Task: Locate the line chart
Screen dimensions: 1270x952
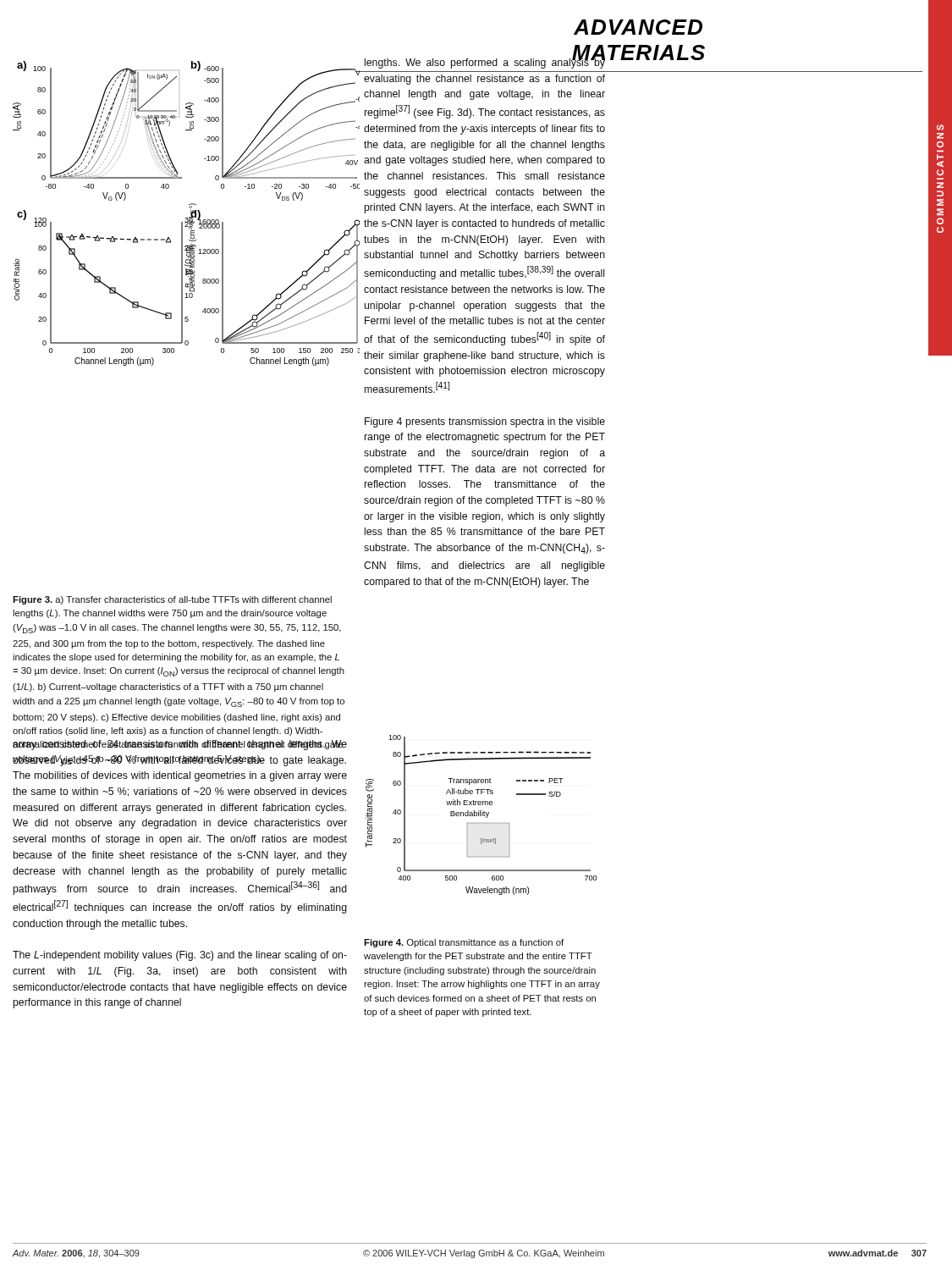Action: point(484,818)
